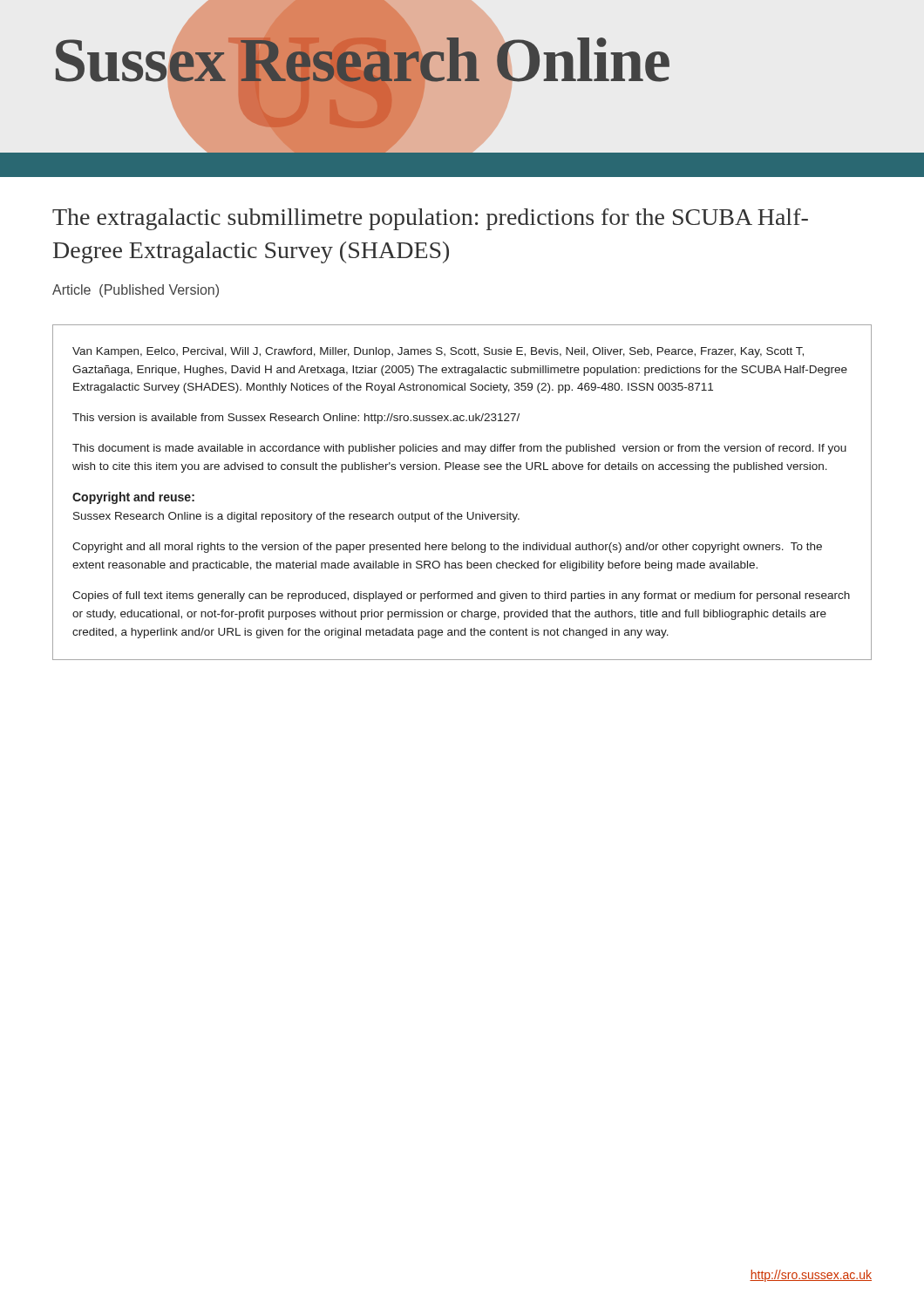Select the text starting "Van Kampen, Eelco, Percival, Will J, Crawford,"
Viewport: 924px width, 1308px height.
click(x=438, y=352)
